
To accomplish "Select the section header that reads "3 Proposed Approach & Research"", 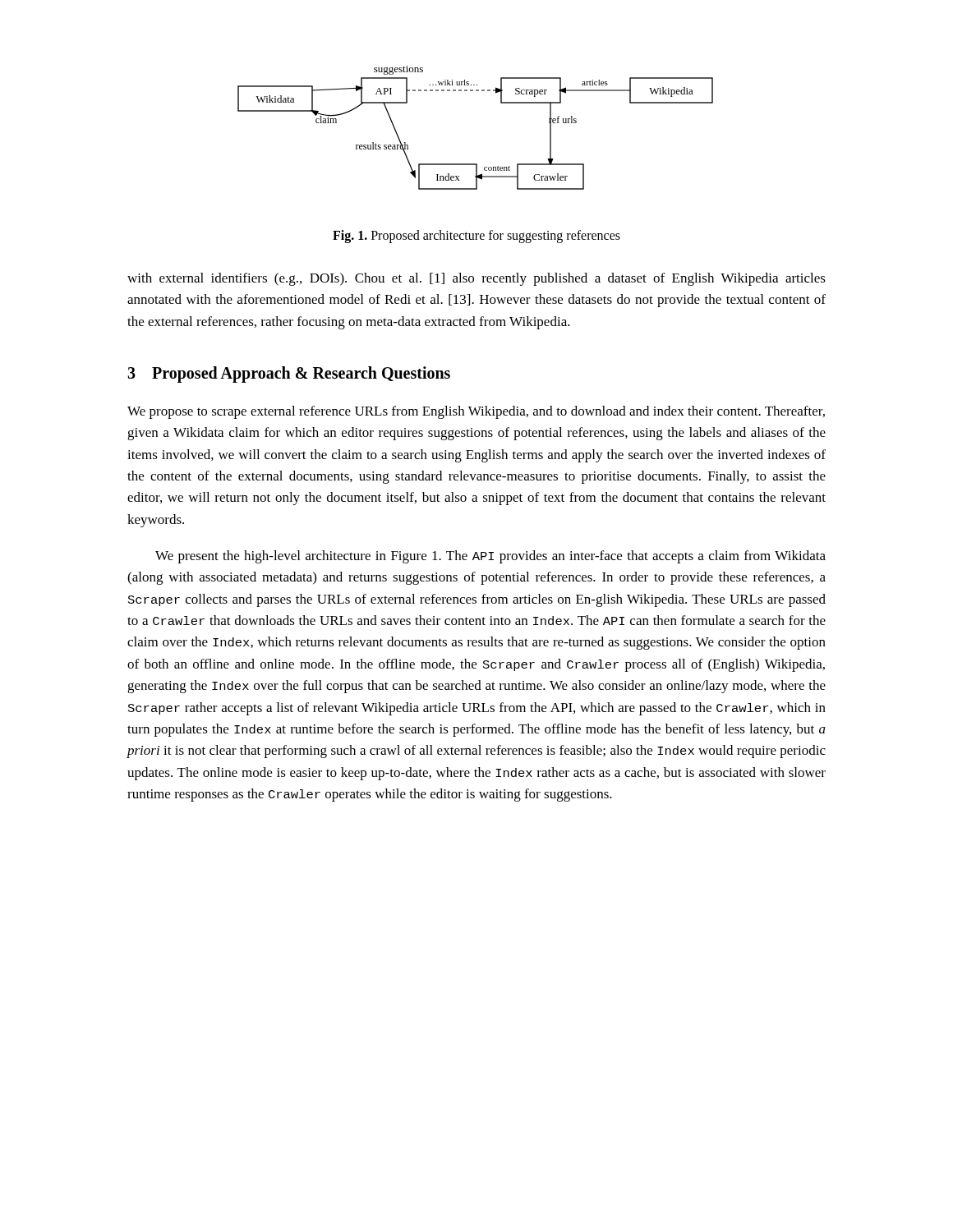I will pyautogui.click(x=289, y=373).
